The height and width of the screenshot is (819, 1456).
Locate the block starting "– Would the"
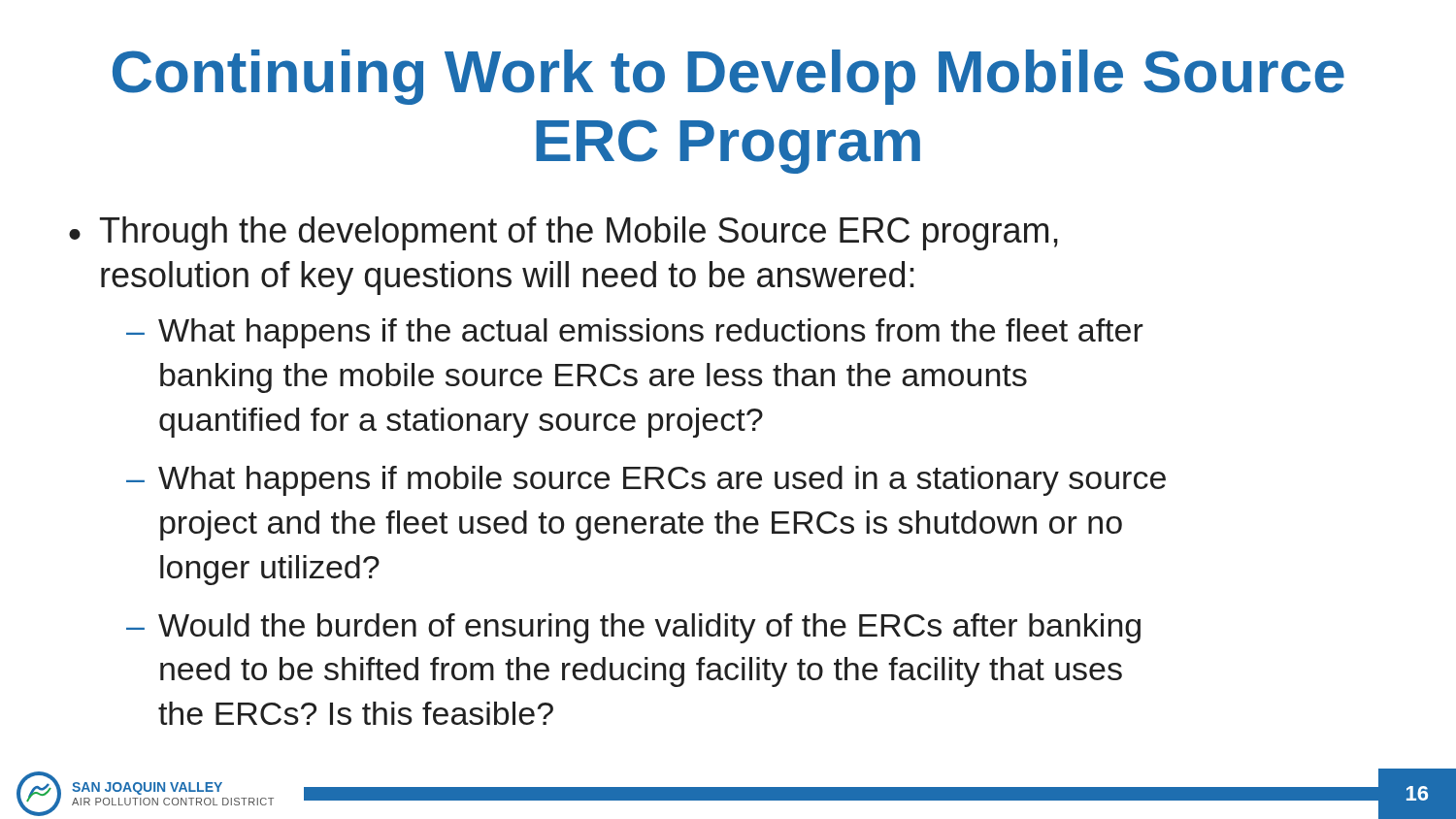(634, 670)
